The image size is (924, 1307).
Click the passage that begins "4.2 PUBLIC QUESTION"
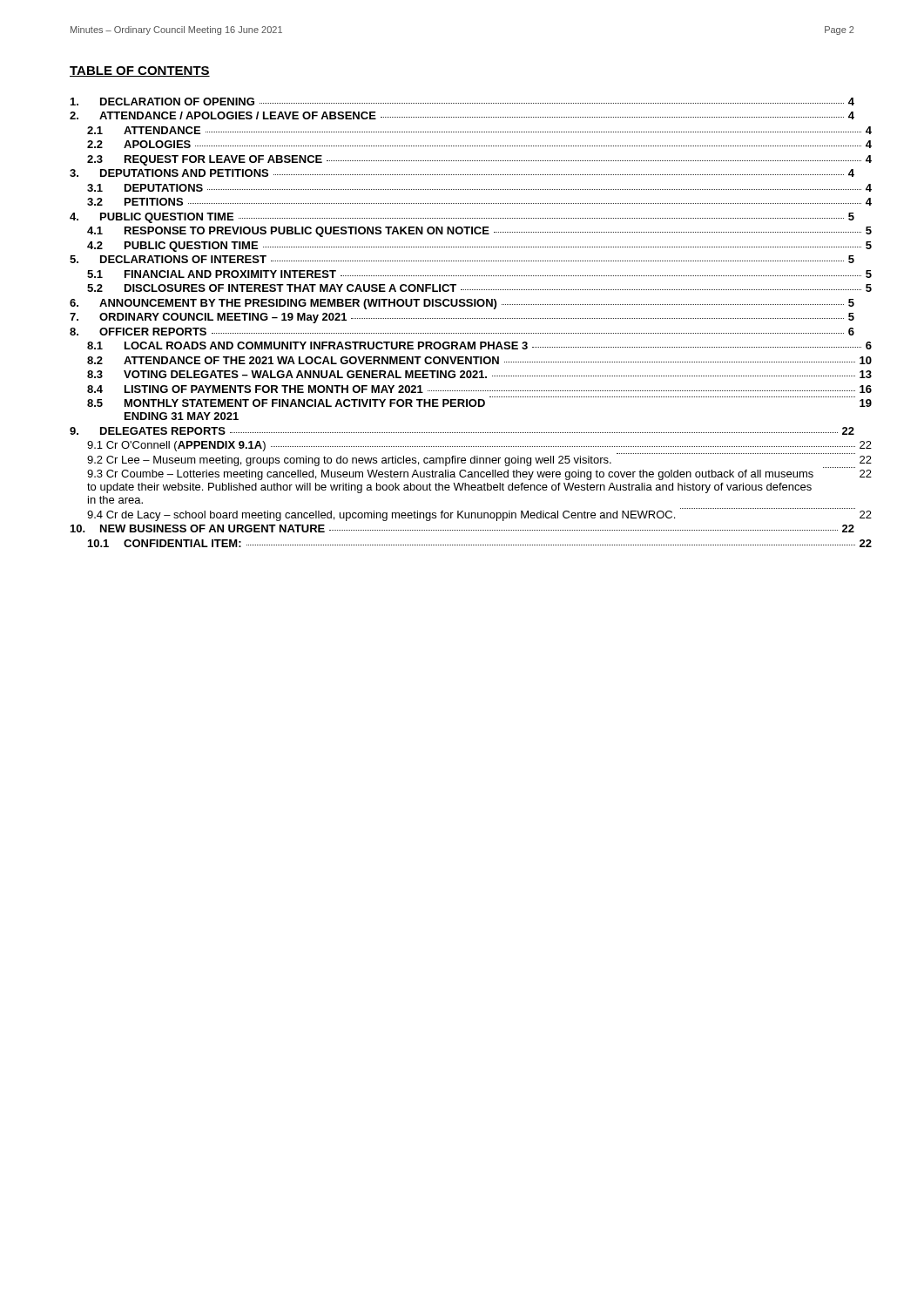[x=479, y=245]
